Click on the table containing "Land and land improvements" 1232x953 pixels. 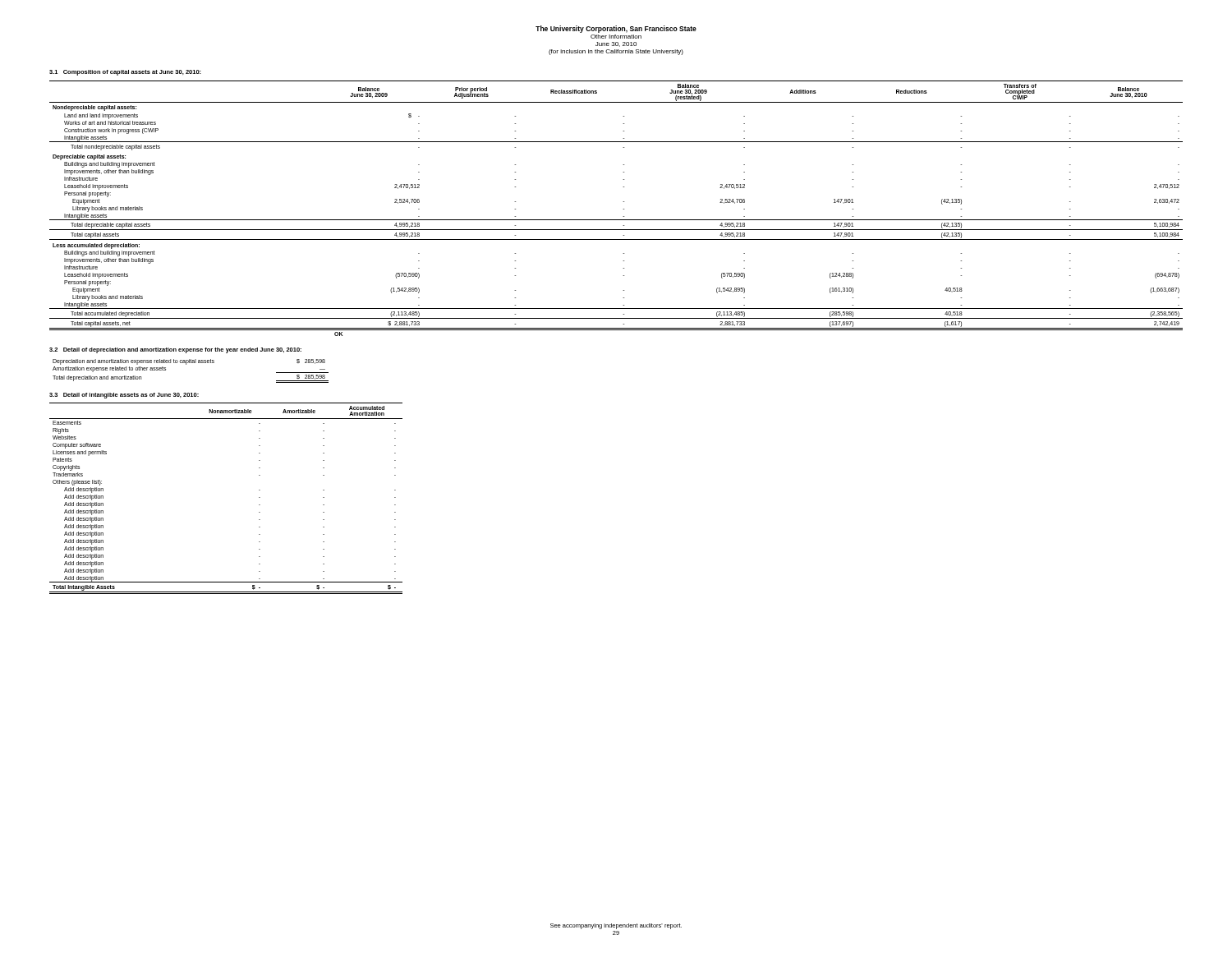point(616,209)
